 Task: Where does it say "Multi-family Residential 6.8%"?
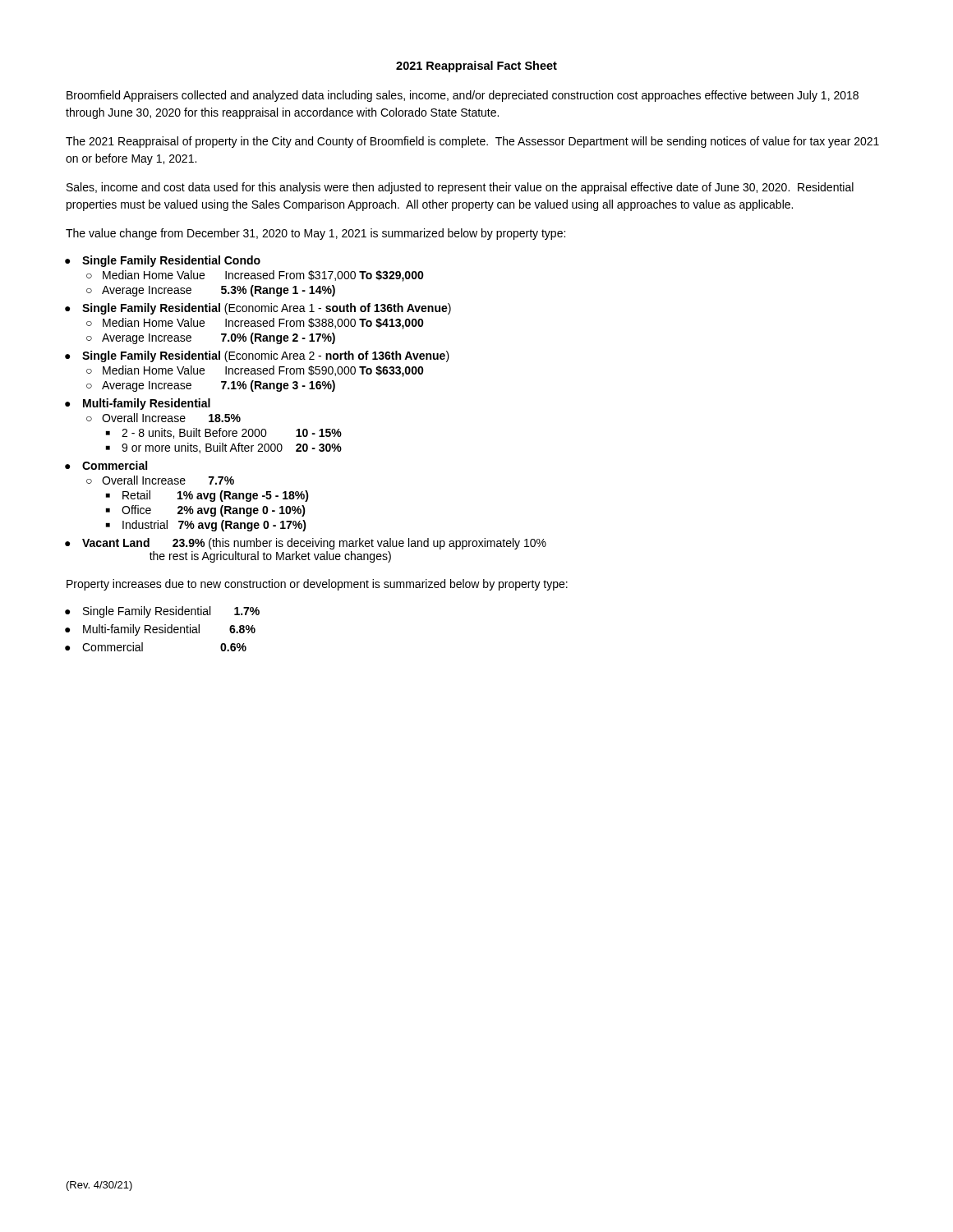[x=169, y=629]
